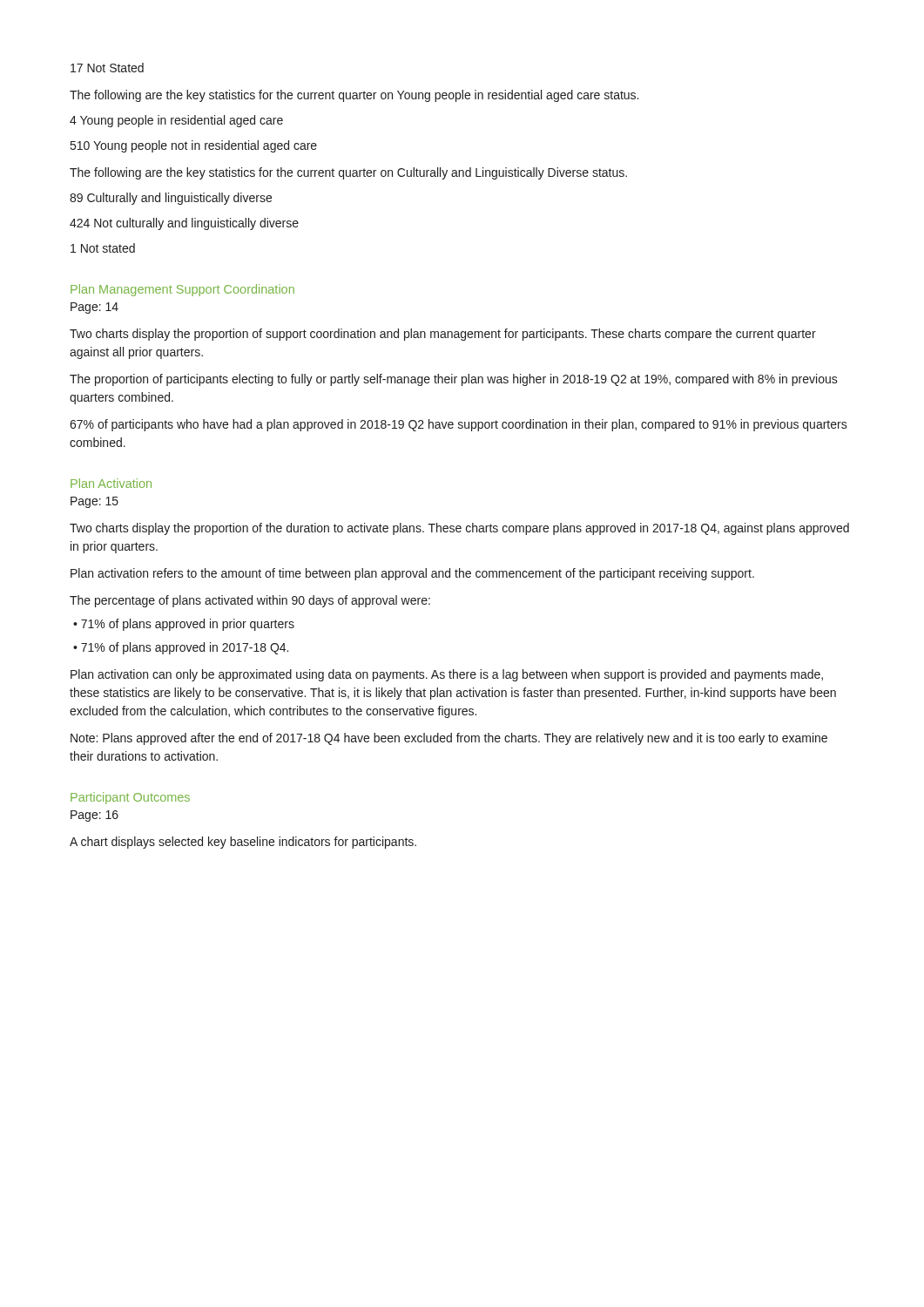Click on the text containing "Page: 16"
The width and height of the screenshot is (924, 1307).
pos(94,815)
